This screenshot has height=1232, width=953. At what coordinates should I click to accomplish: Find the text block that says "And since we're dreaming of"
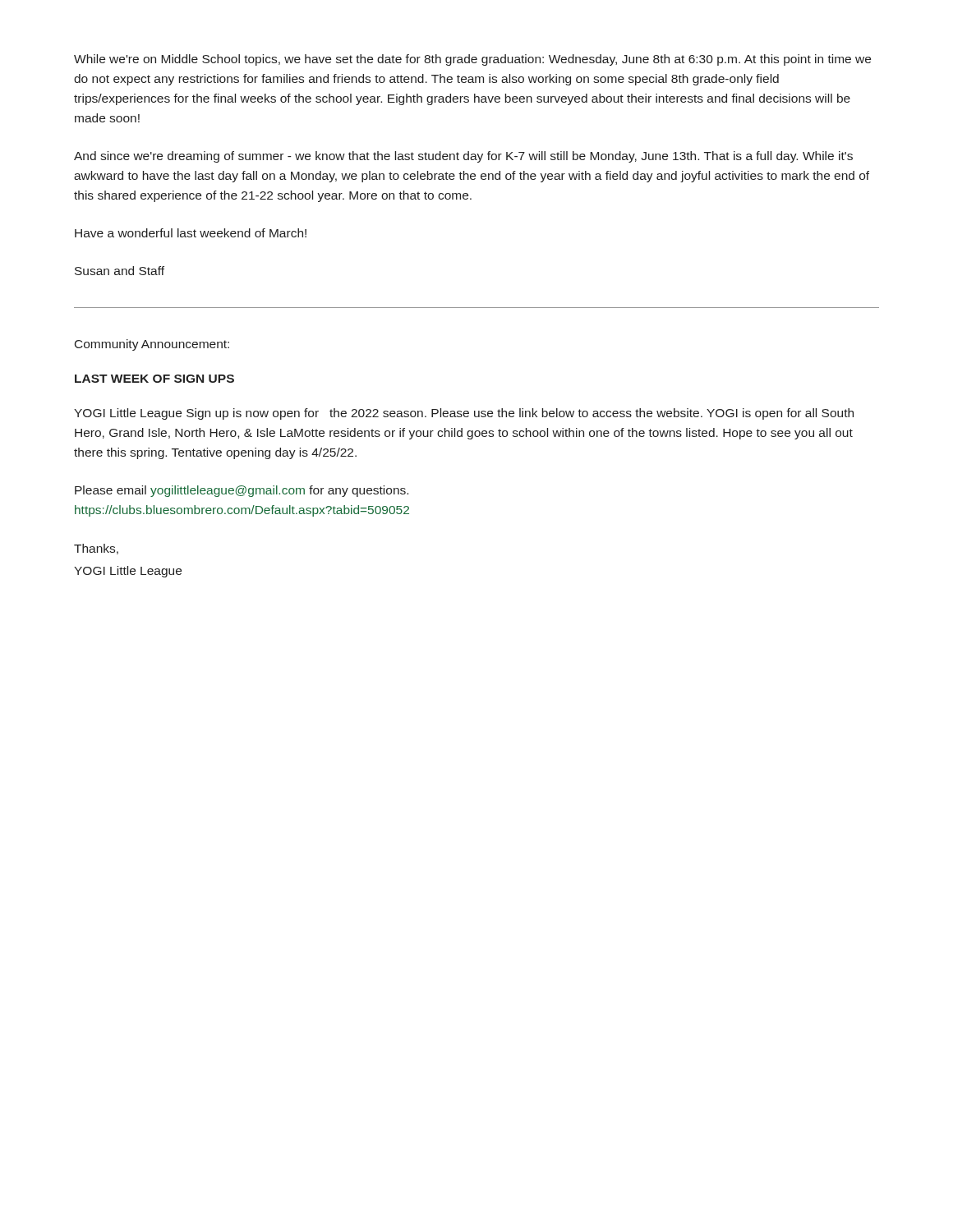pos(472,175)
